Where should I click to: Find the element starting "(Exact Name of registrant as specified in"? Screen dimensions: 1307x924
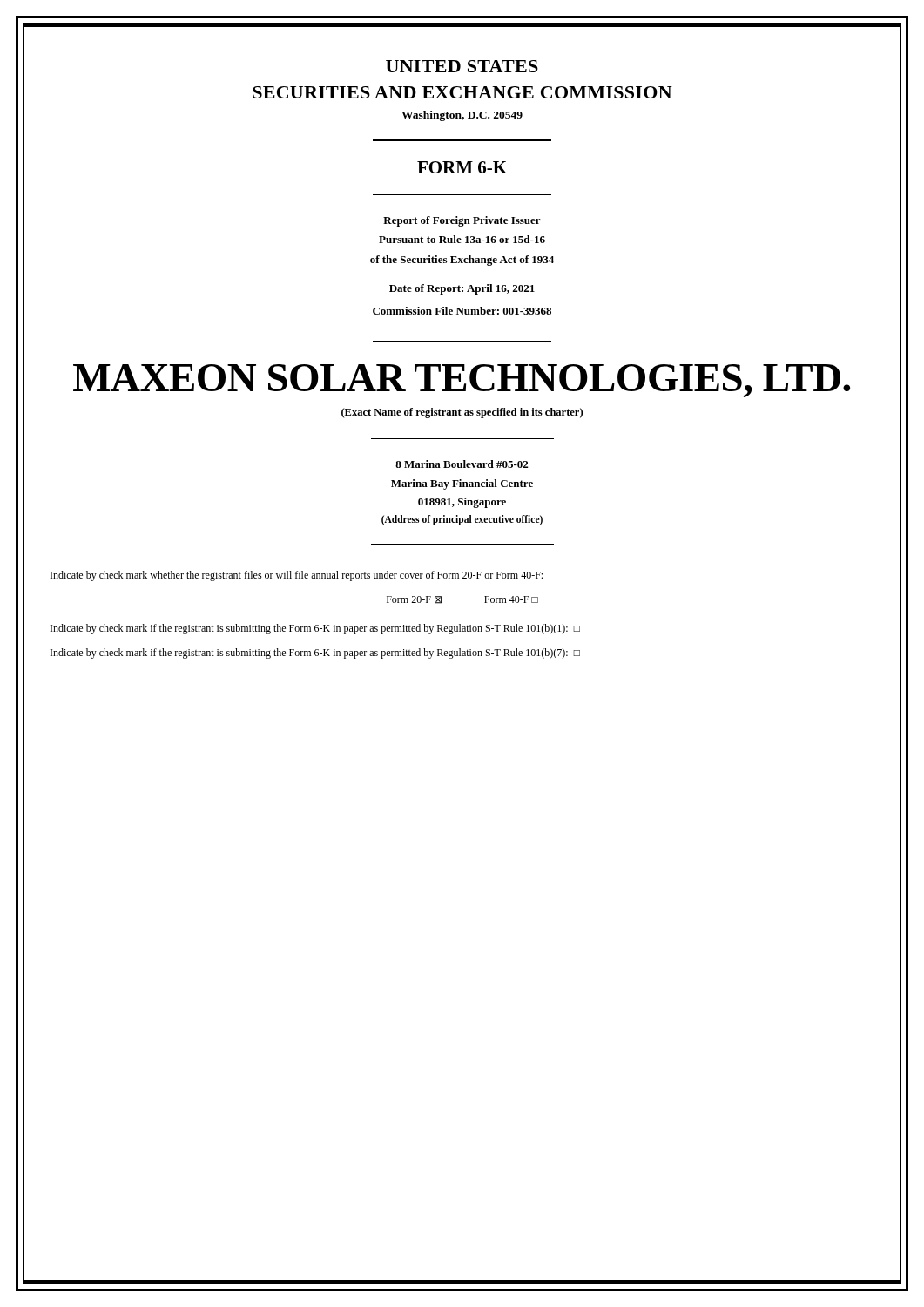462,412
